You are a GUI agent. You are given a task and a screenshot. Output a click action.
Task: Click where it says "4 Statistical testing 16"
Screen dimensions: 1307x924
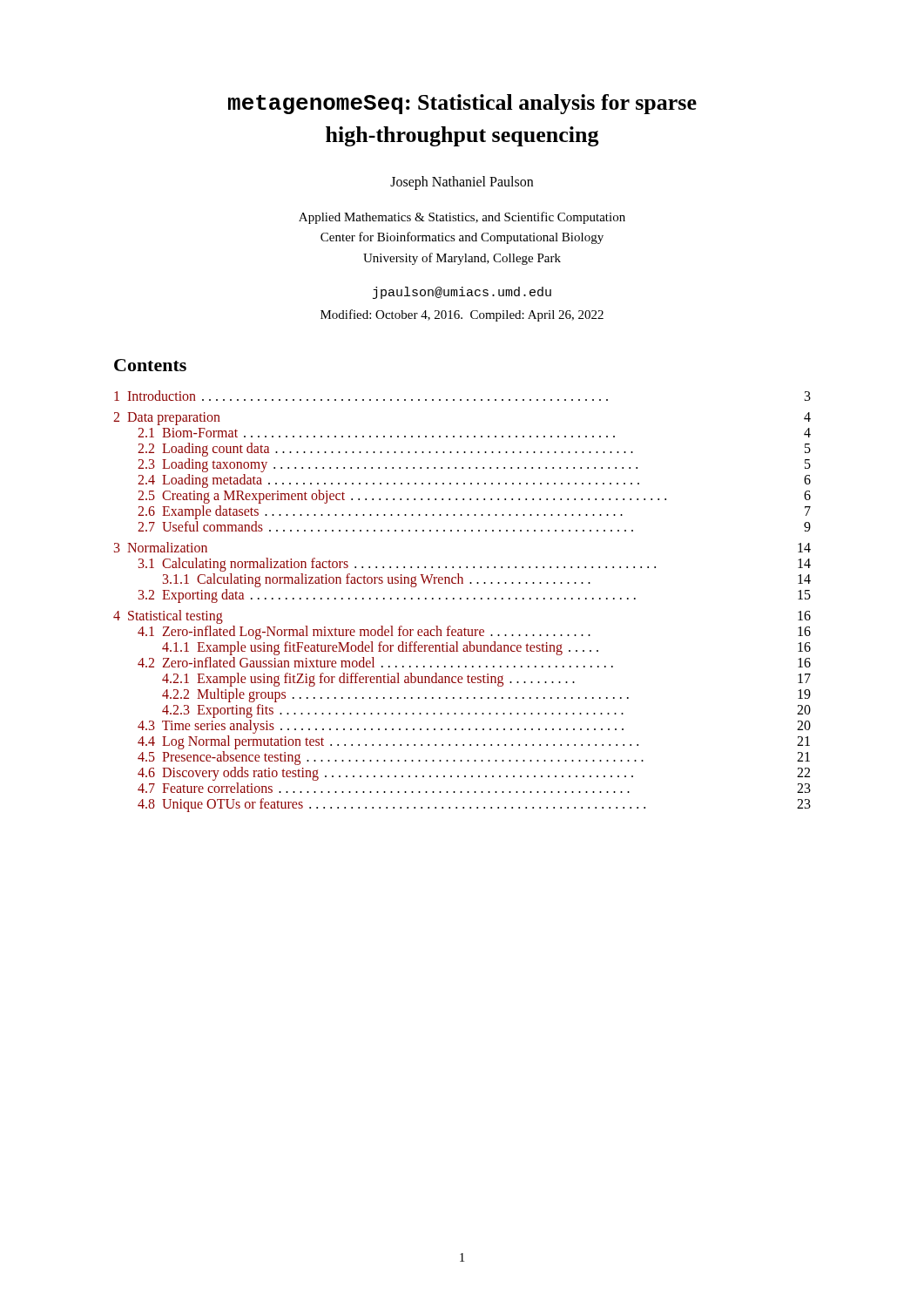(x=168, y=616)
